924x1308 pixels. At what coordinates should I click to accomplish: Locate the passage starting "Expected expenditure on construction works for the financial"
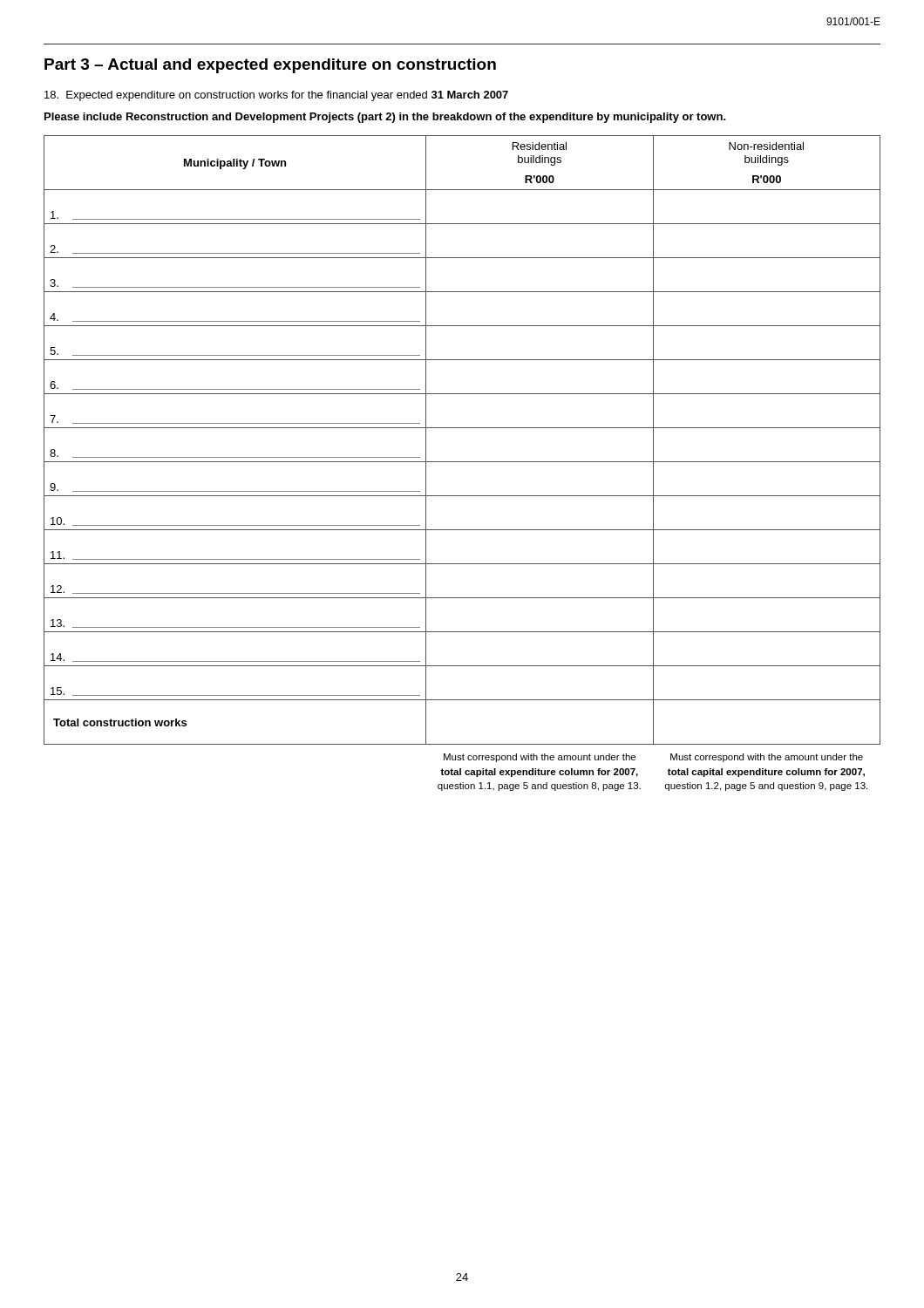276,95
